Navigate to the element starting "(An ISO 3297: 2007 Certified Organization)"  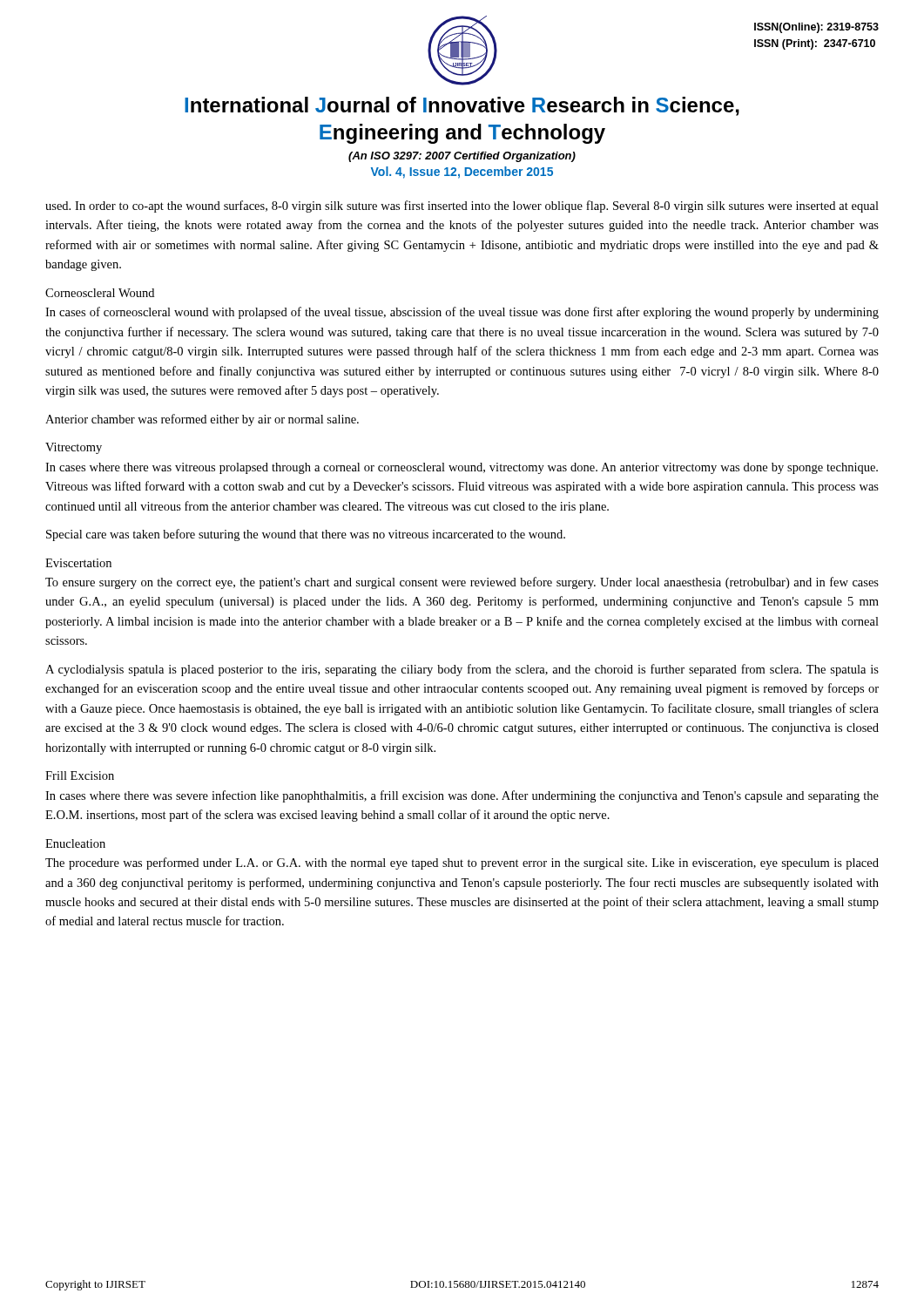462,156
